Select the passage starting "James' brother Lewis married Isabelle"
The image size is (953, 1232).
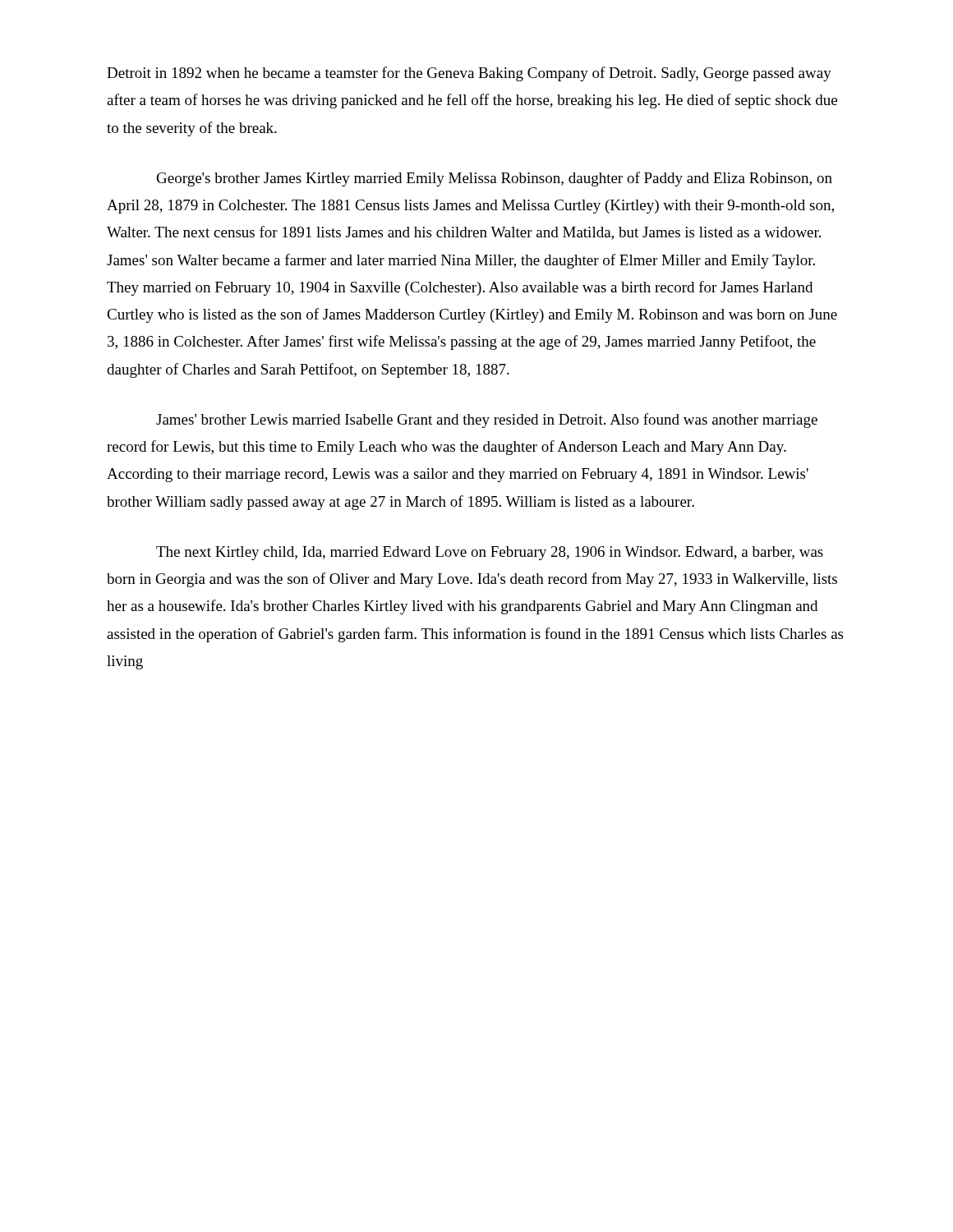pyautogui.click(x=462, y=460)
